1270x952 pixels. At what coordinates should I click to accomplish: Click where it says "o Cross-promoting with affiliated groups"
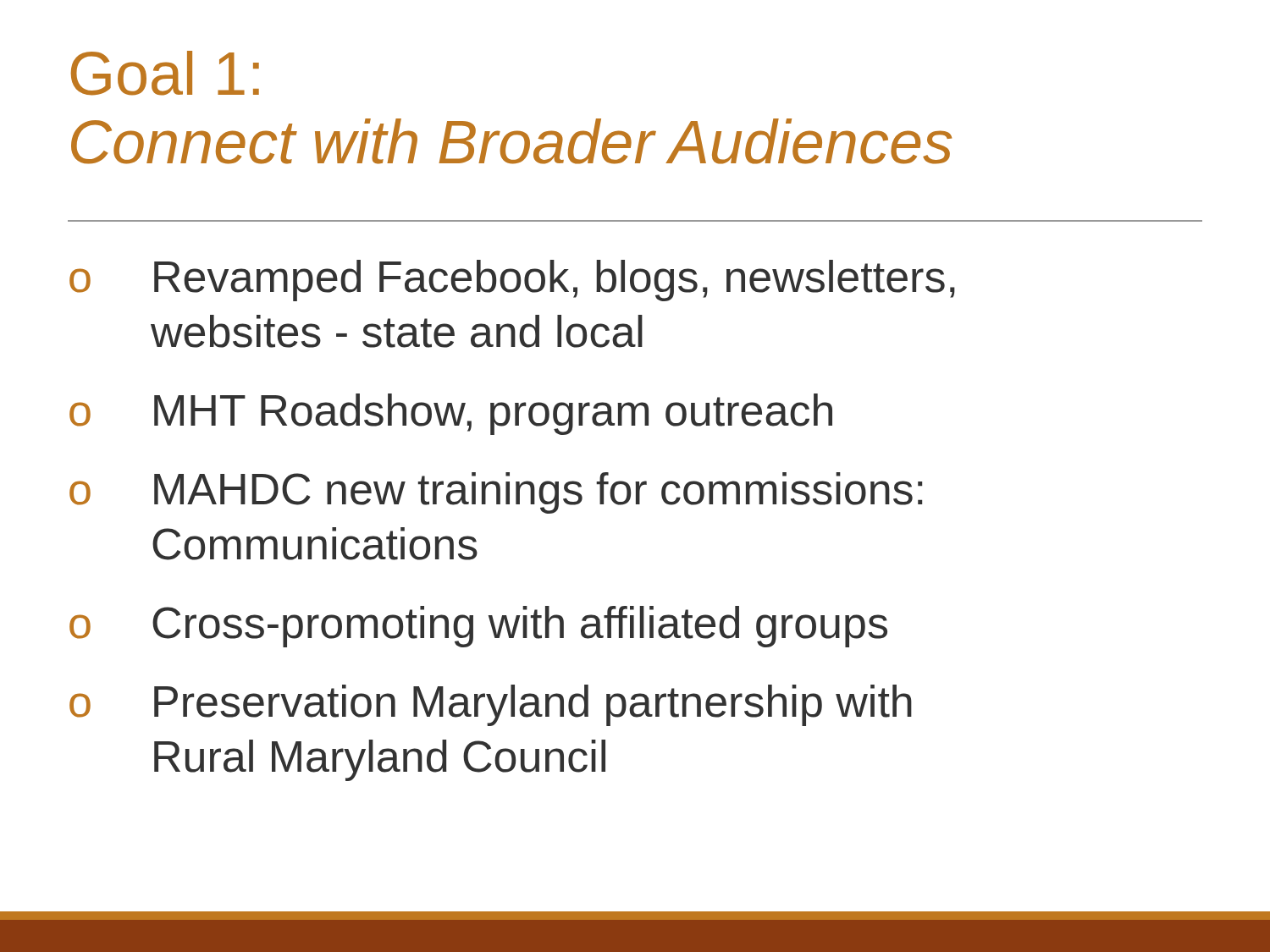635,623
